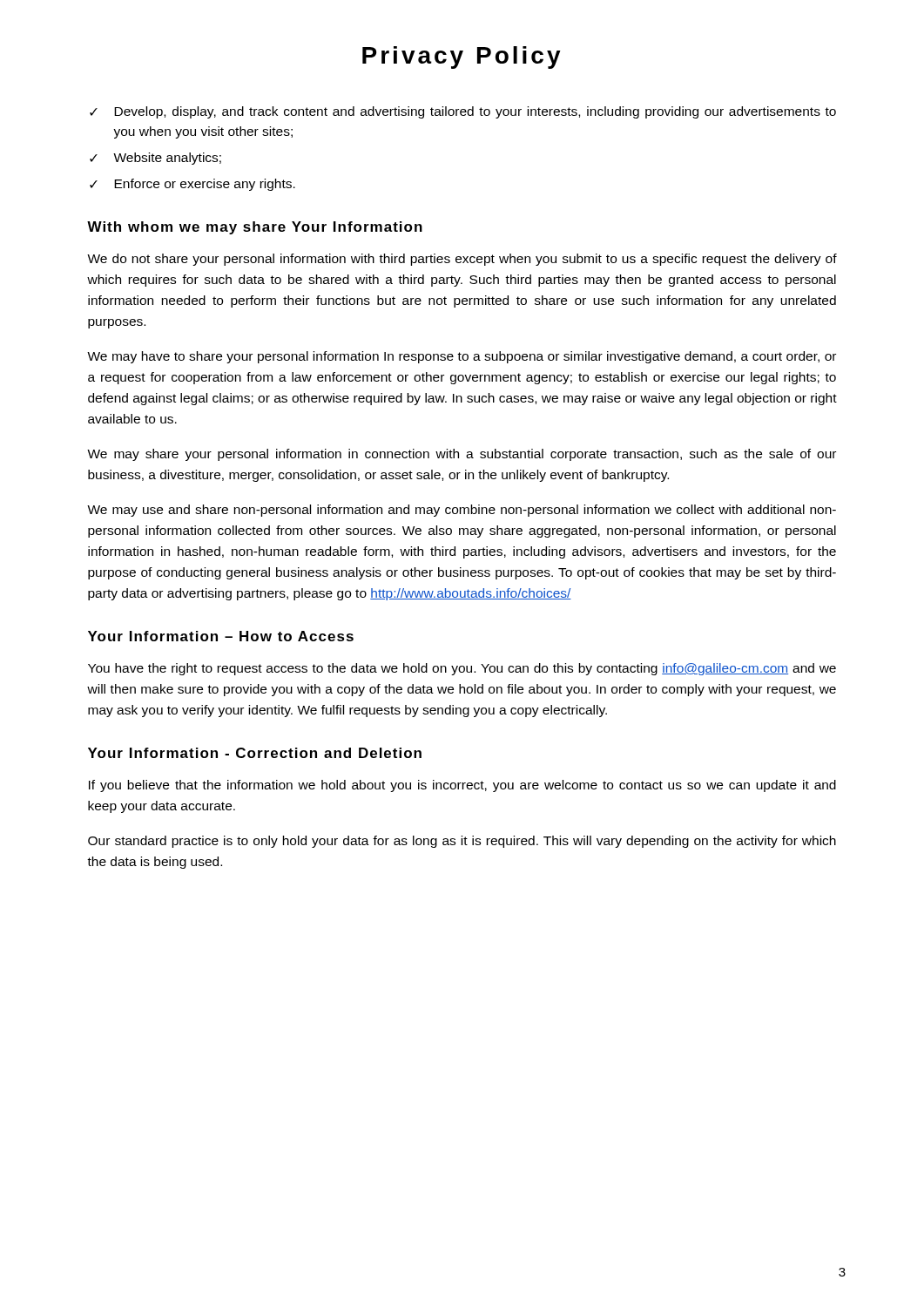This screenshot has width=924, height=1307.
Task: Locate the list item that reads "✓ Enforce or exercise any"
Action: coord(192,185)
